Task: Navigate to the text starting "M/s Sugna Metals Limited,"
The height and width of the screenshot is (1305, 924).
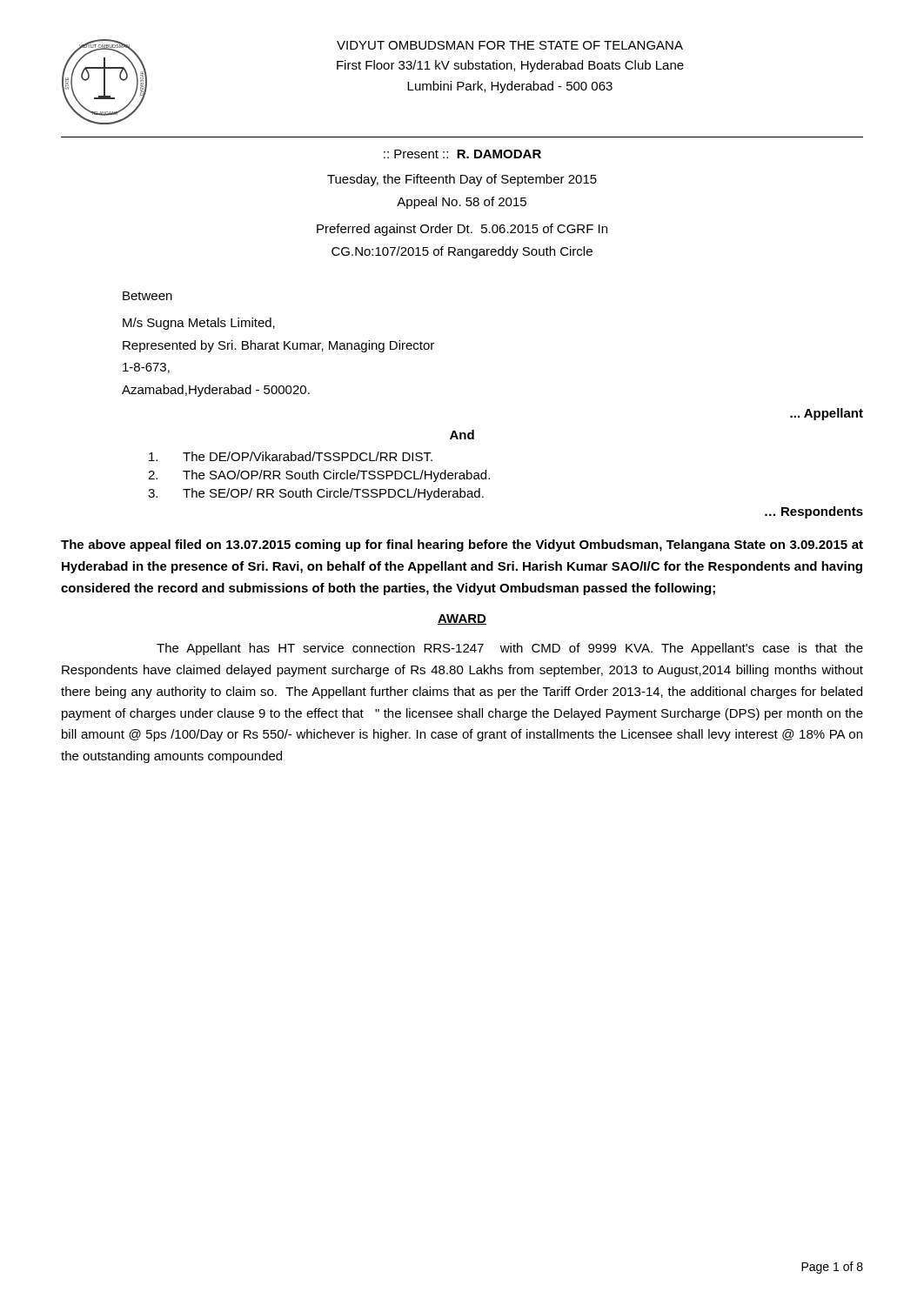Action: tap(278, 356)
